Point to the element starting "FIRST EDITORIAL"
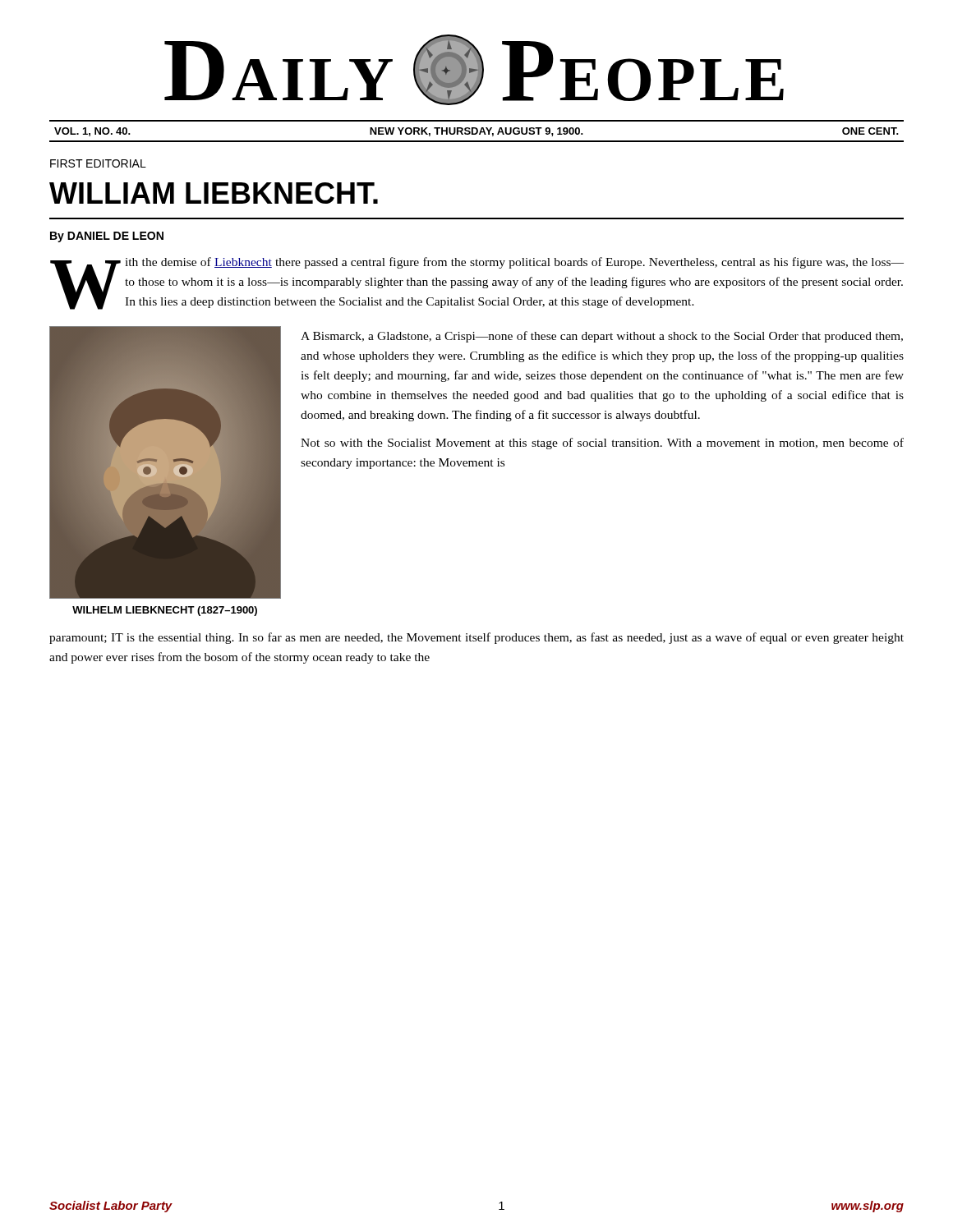953x1232 pixels. pos(98,163)
